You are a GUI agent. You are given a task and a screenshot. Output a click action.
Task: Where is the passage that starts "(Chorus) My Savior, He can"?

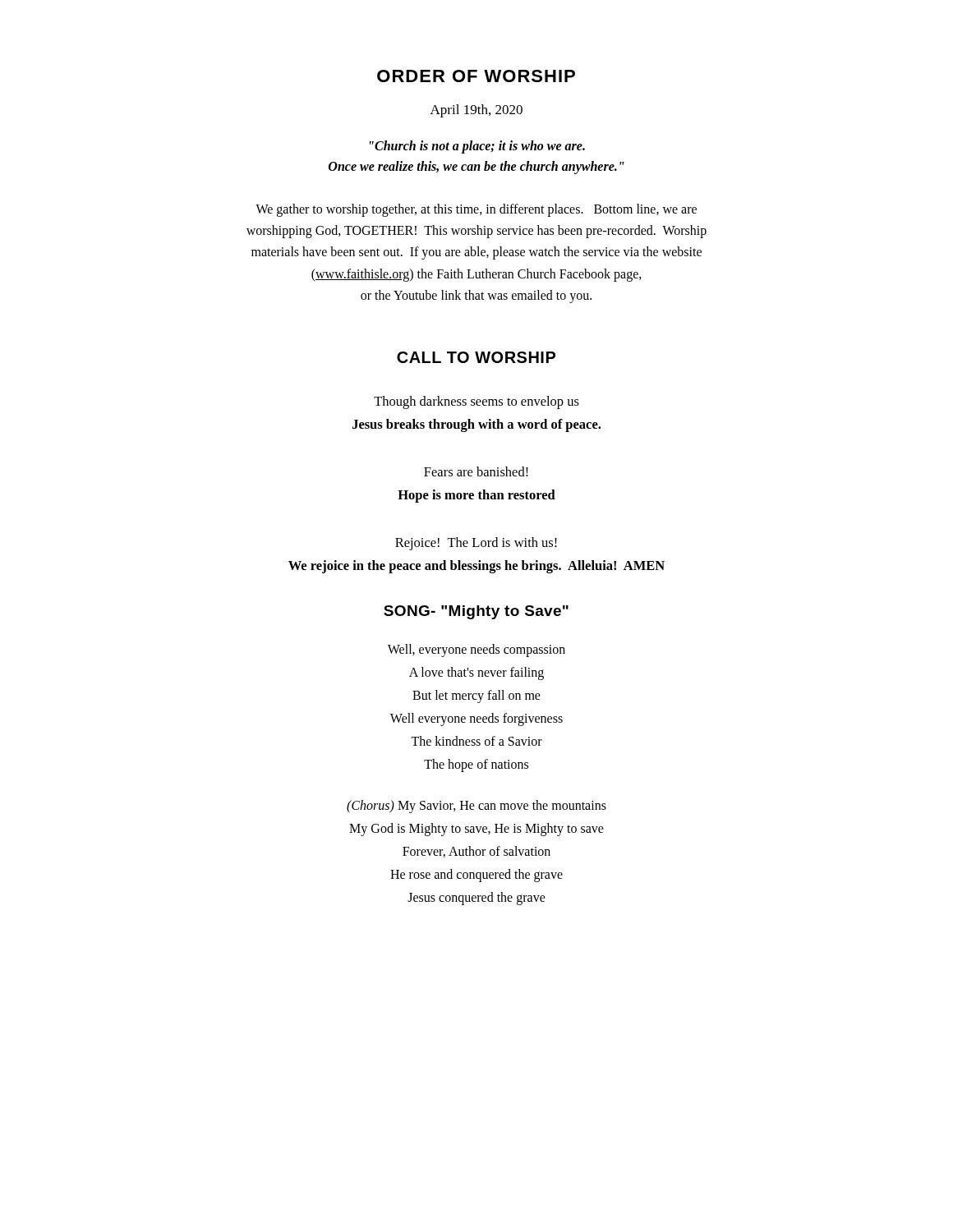click(476, 852)
